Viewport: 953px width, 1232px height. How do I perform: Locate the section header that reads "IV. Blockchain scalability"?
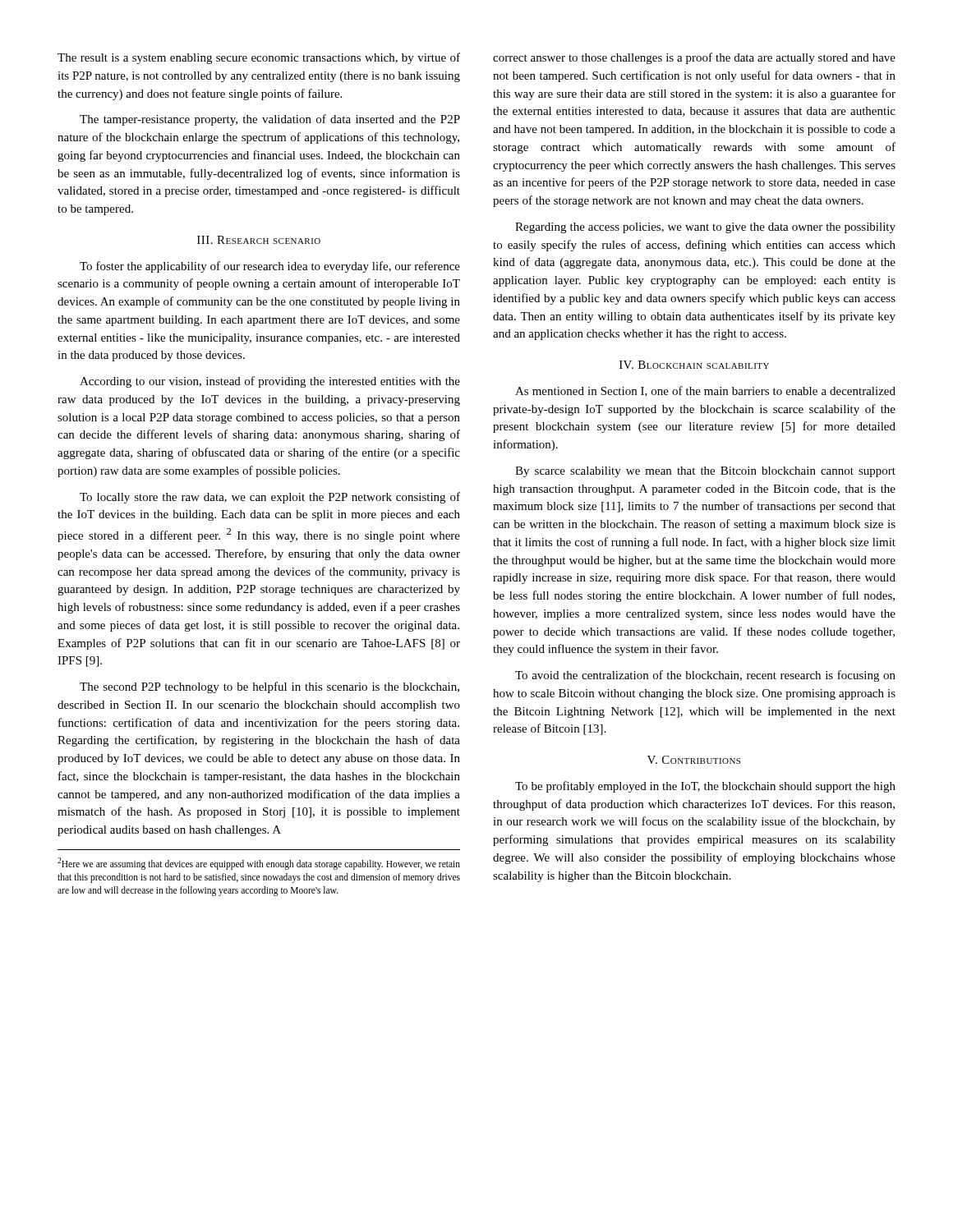click(x=694, y=365)
